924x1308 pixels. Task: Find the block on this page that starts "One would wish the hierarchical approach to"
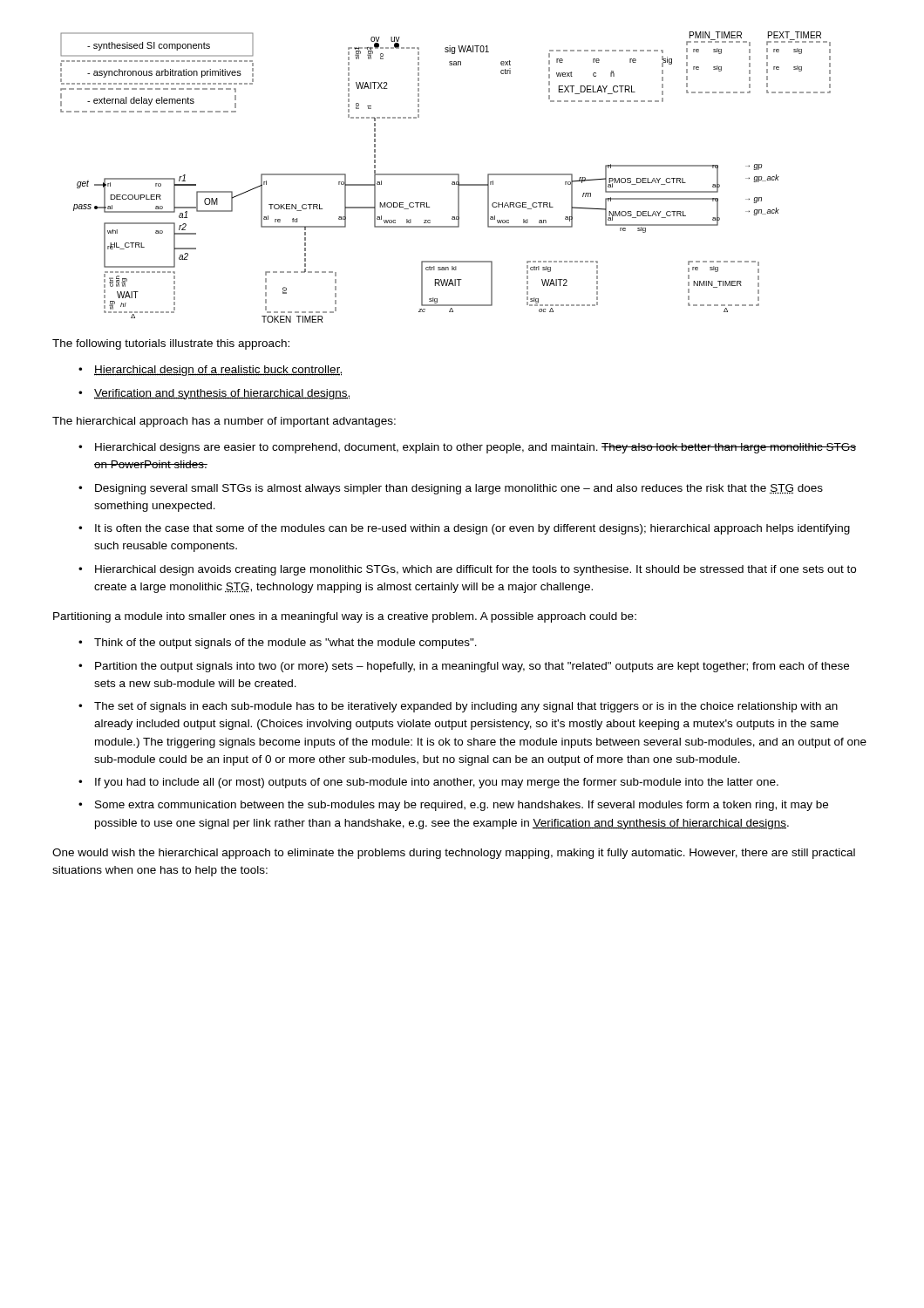tap(454, 861)
